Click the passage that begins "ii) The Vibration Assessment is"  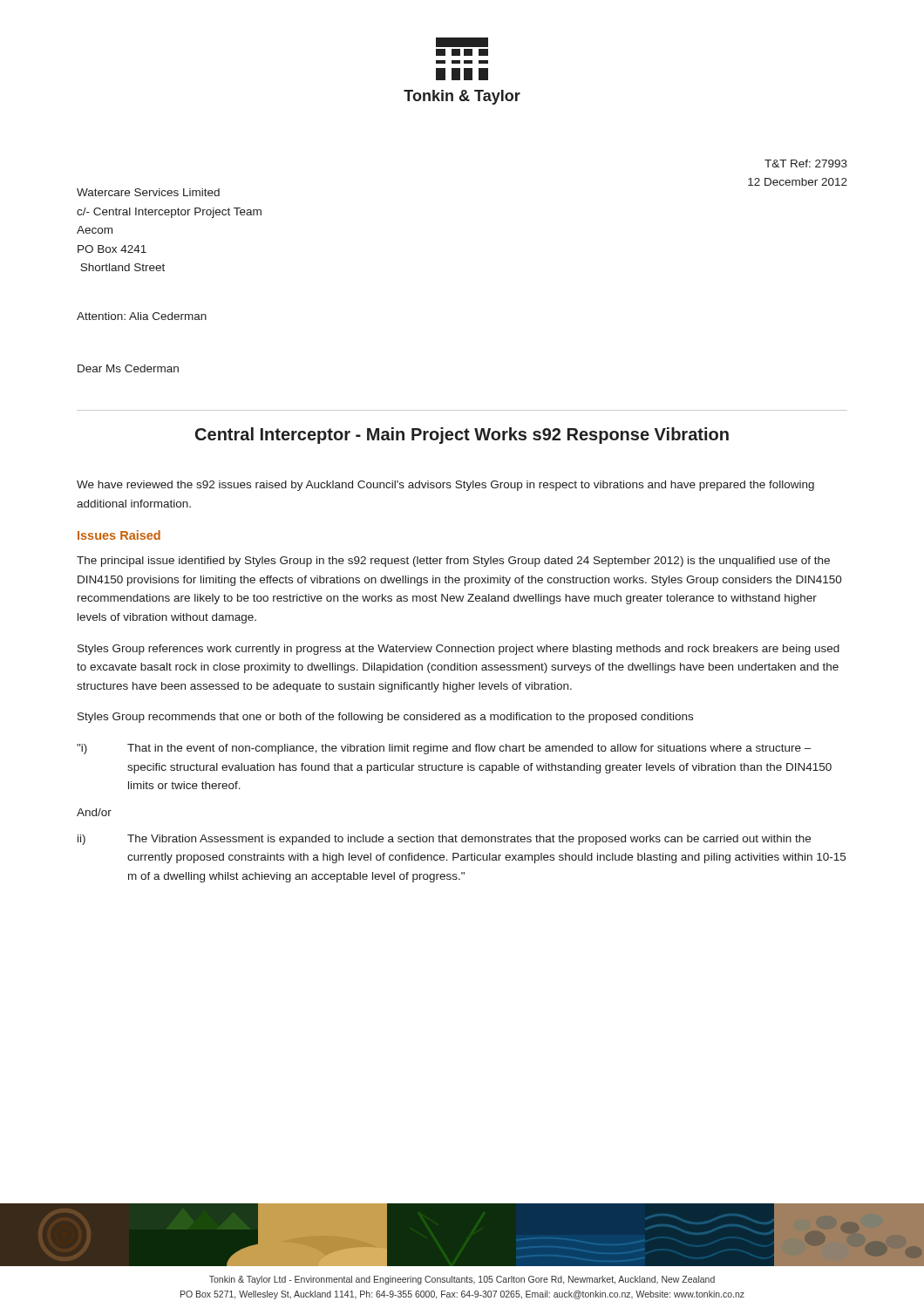pos(462,857)
